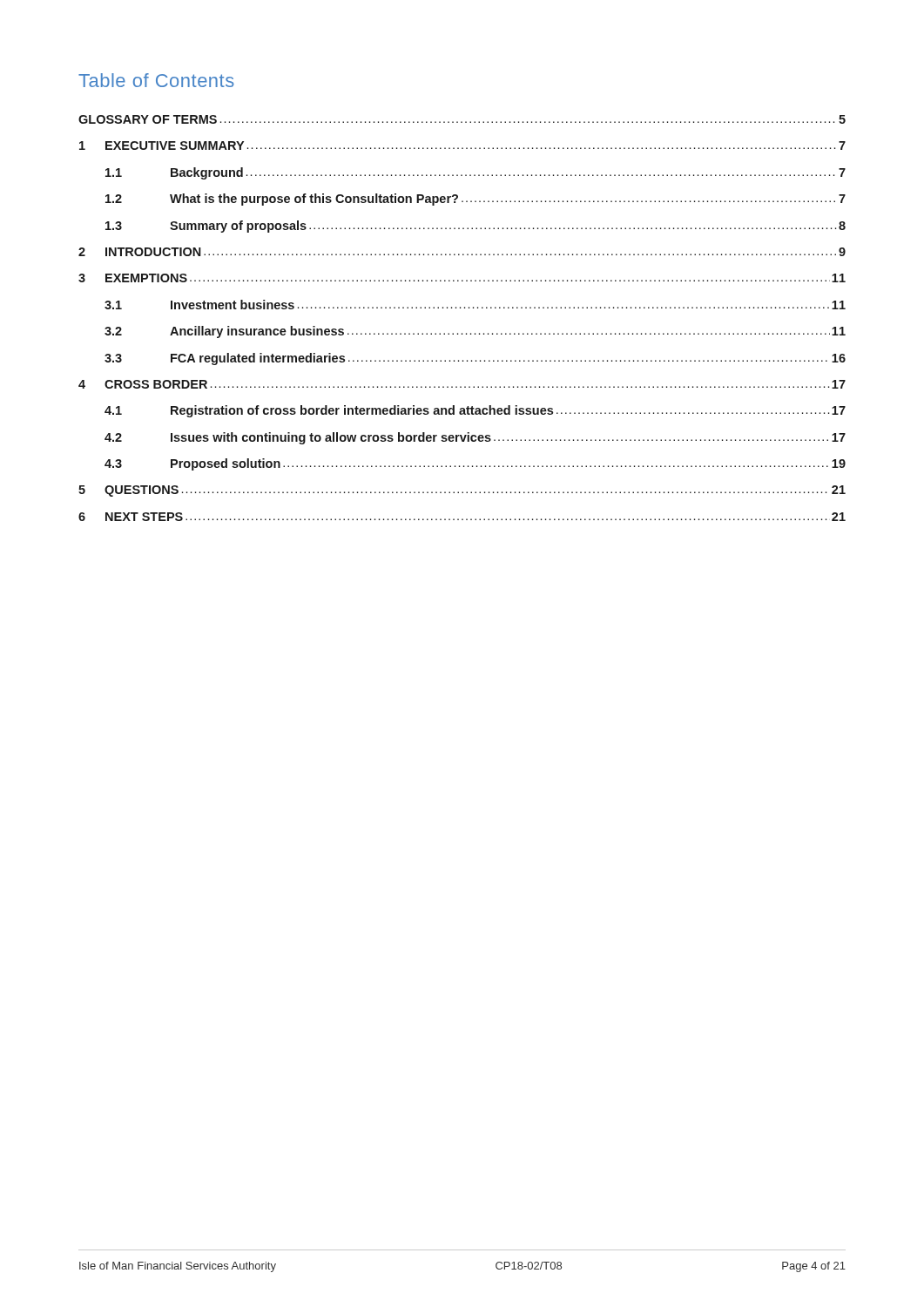The image size is (924, 1307).
Task: Point to the element starting "2 INTRODUCTION 9"
Action: coord(462,252)
